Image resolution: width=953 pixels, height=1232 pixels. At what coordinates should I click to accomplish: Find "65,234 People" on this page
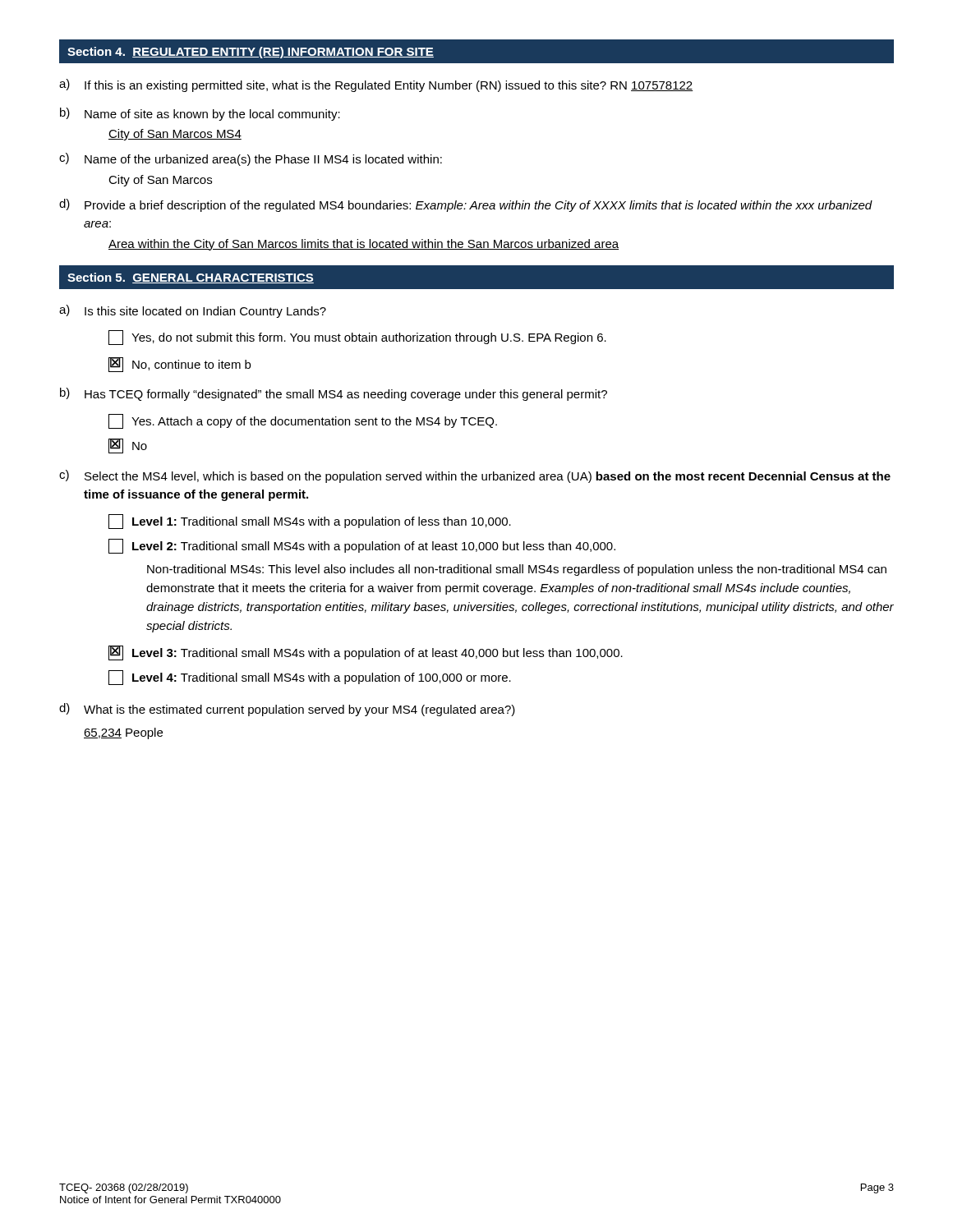coord(124,732)
